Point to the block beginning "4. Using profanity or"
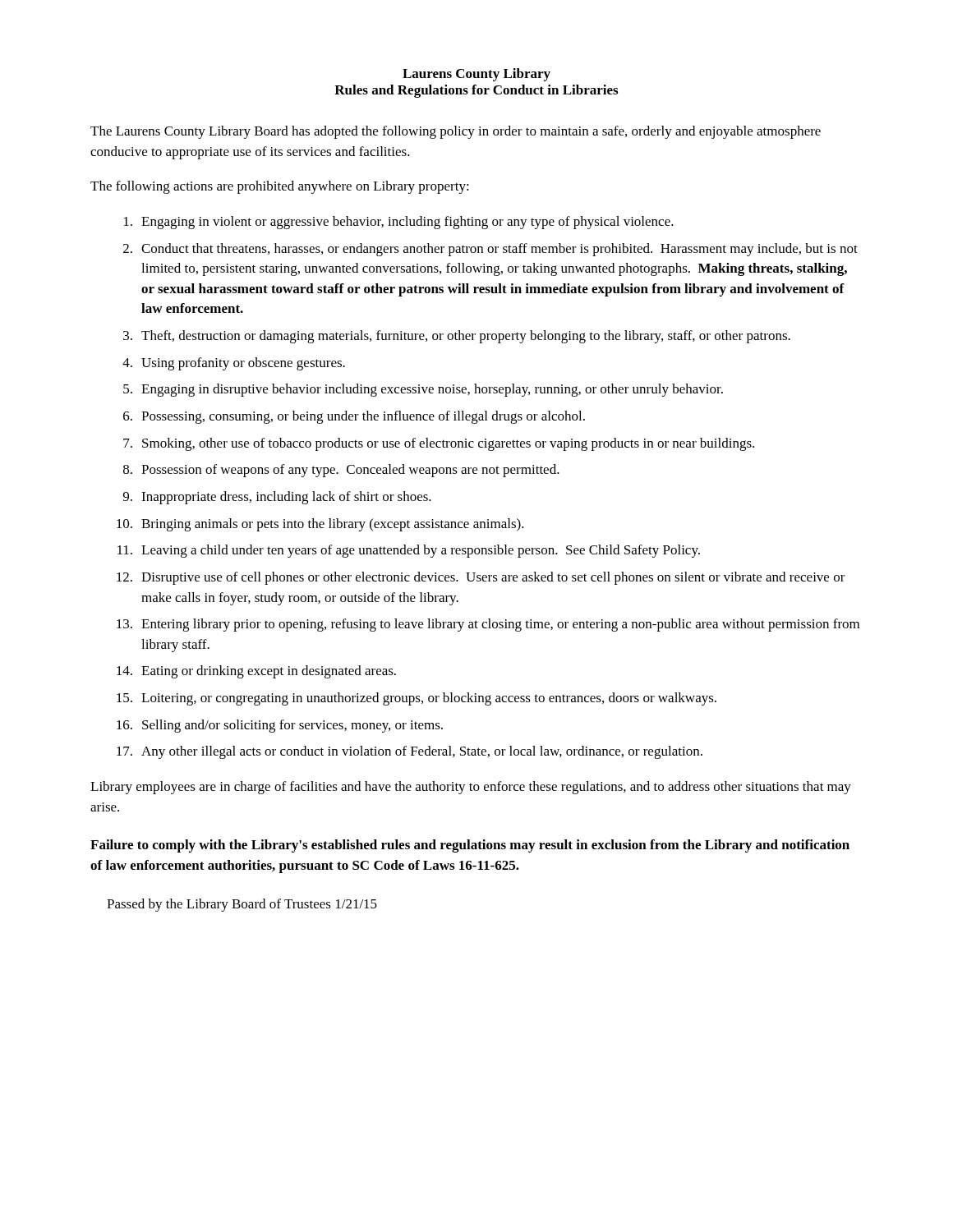The width and height of the screenshot is (953, 1232). click(234, 364)
